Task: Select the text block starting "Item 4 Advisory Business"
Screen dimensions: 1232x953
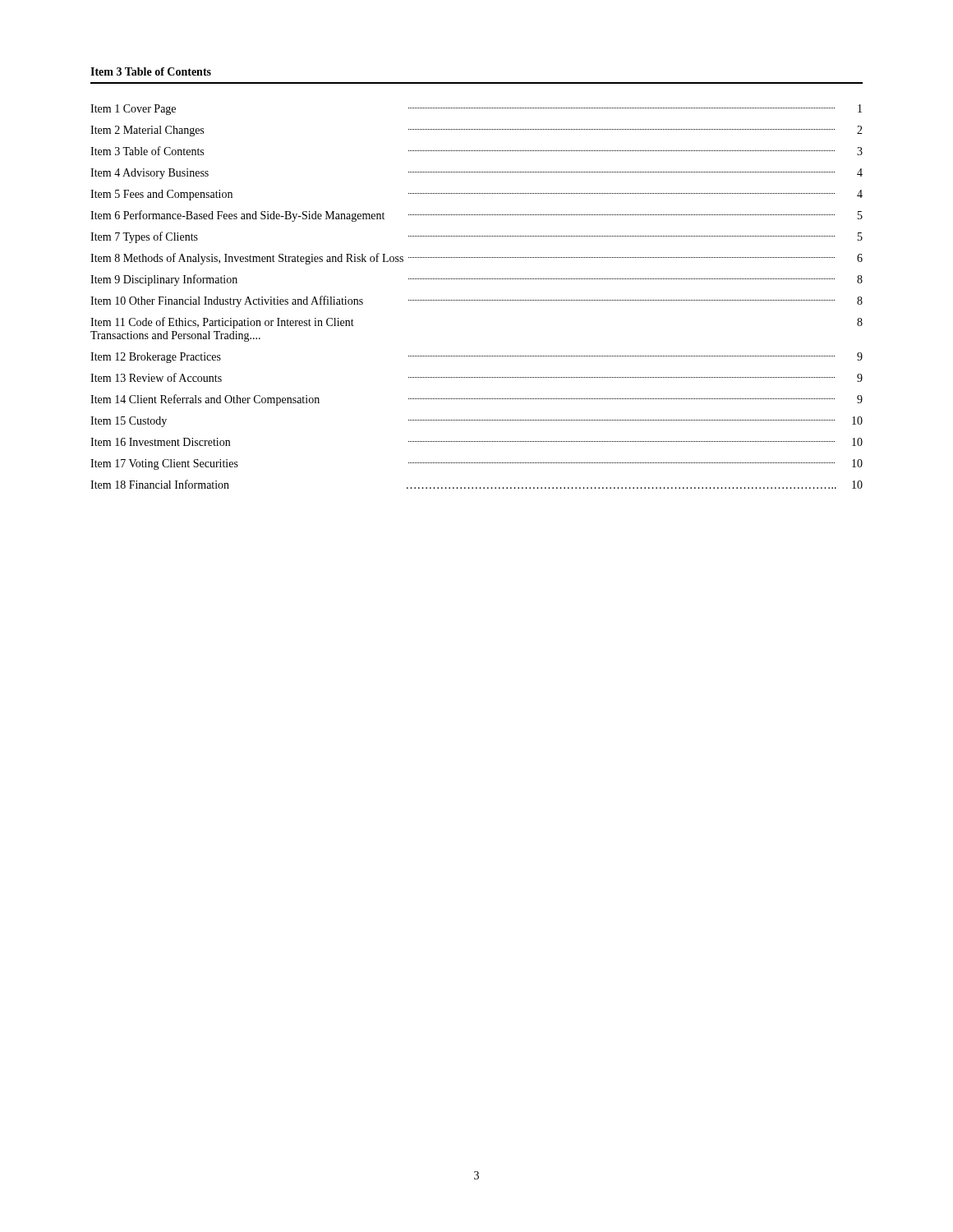Action: click(476, 173)
